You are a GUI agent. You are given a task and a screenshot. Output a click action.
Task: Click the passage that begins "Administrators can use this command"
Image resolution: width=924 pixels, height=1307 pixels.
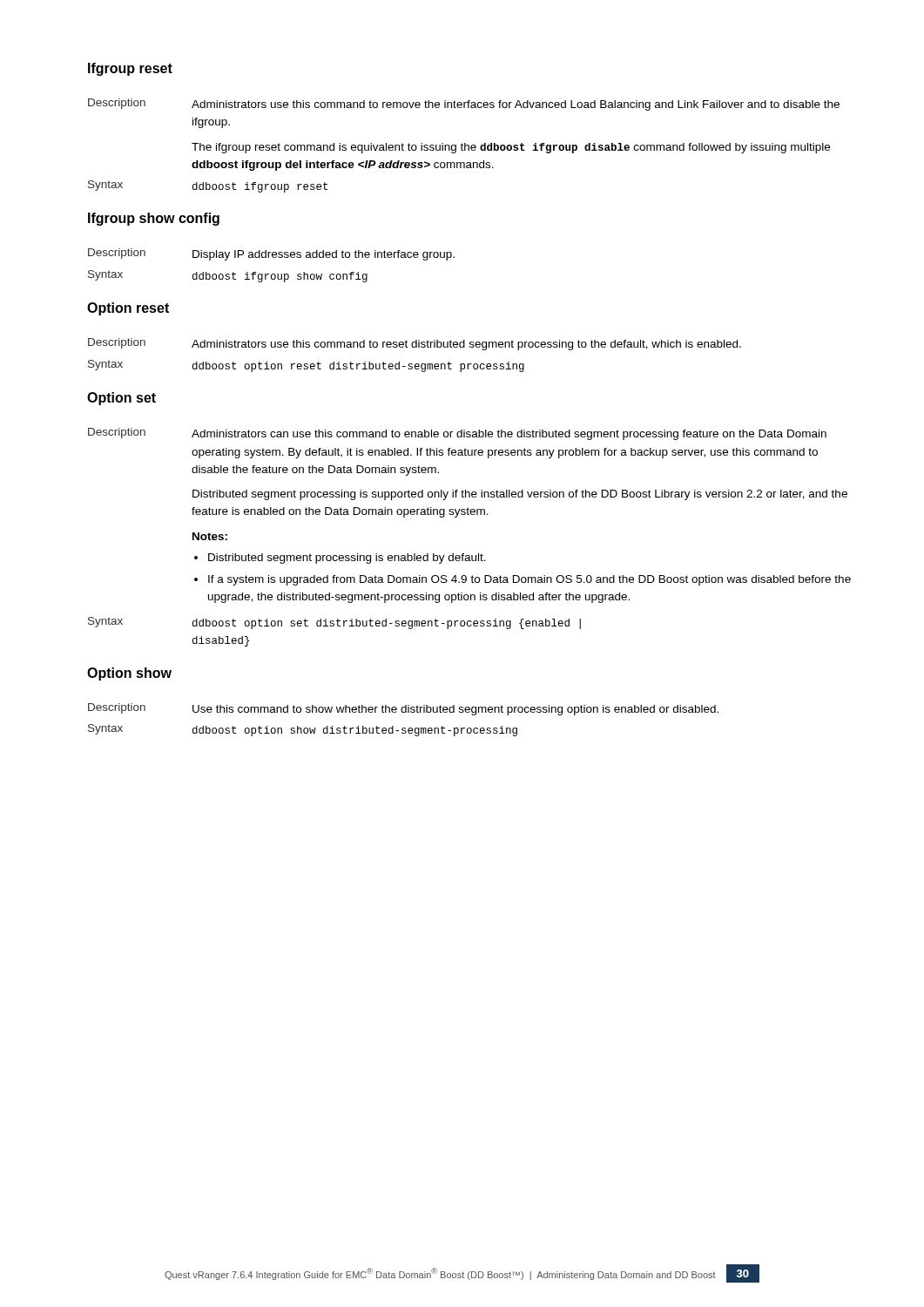pos(509,451)
